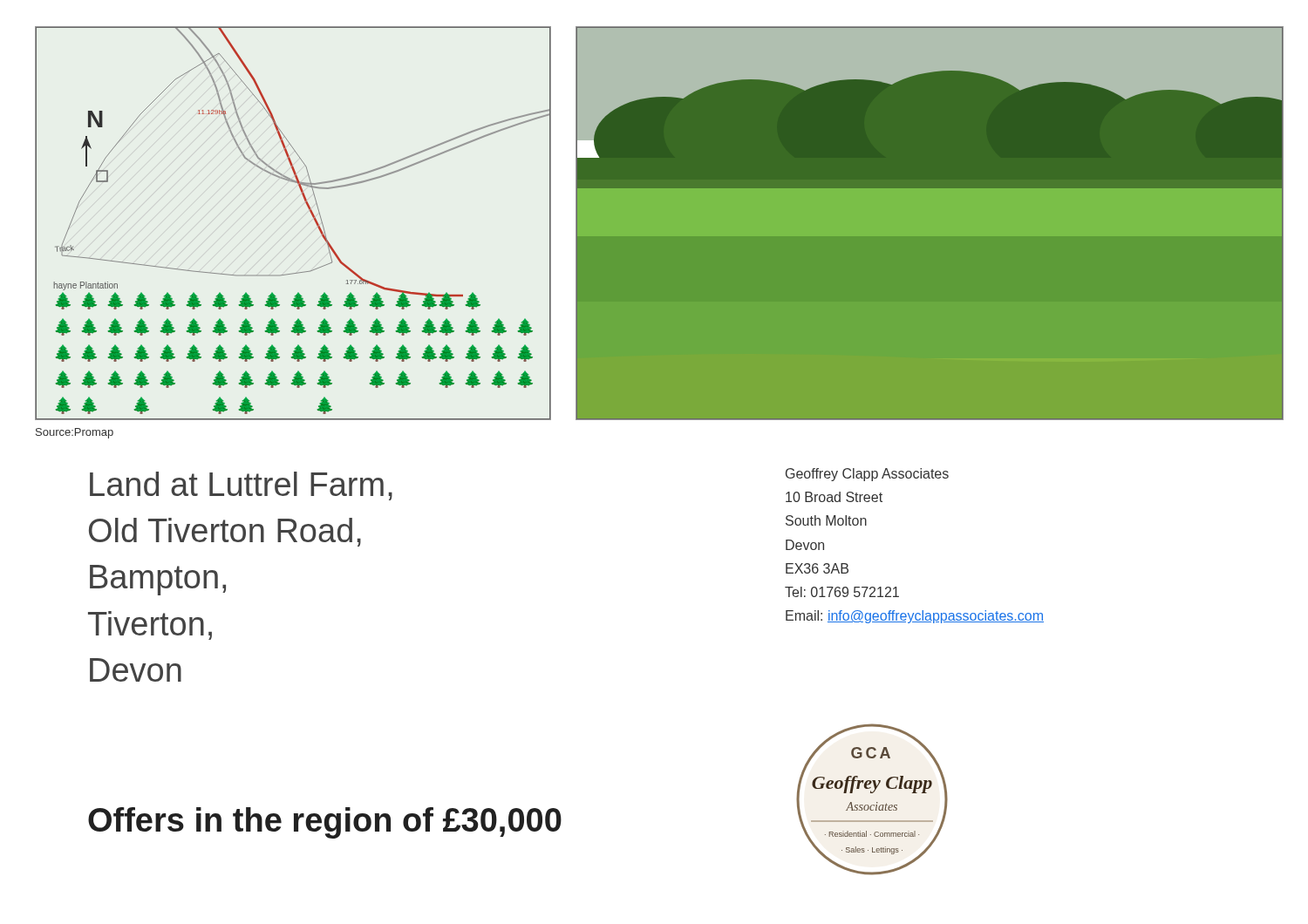Select the photo
1308x924 pixels.
[x=929, y=222]
